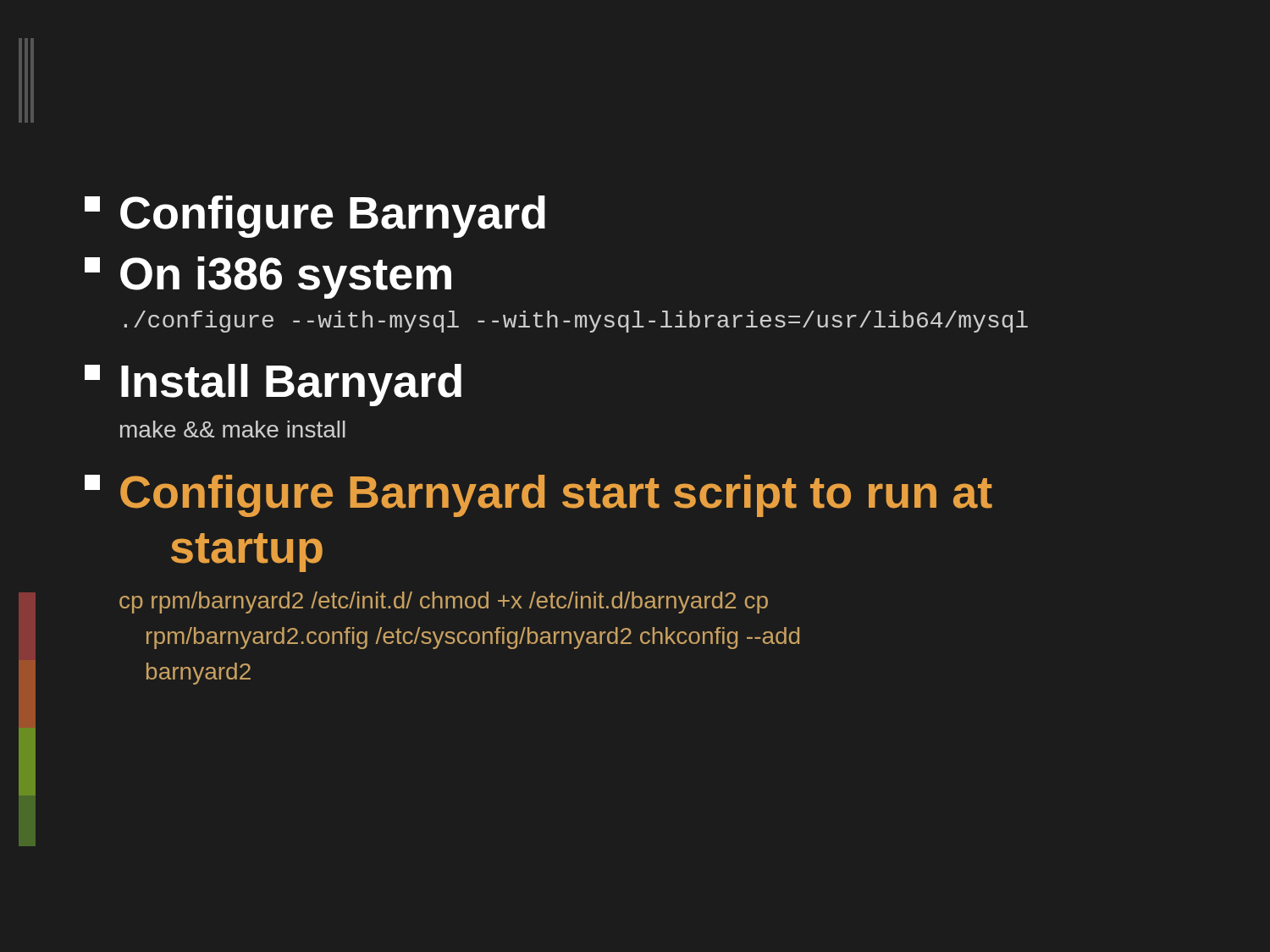
Task: Navigate to the text block starting "Configure Barnyard start script to"
Action: coord(539,520)
